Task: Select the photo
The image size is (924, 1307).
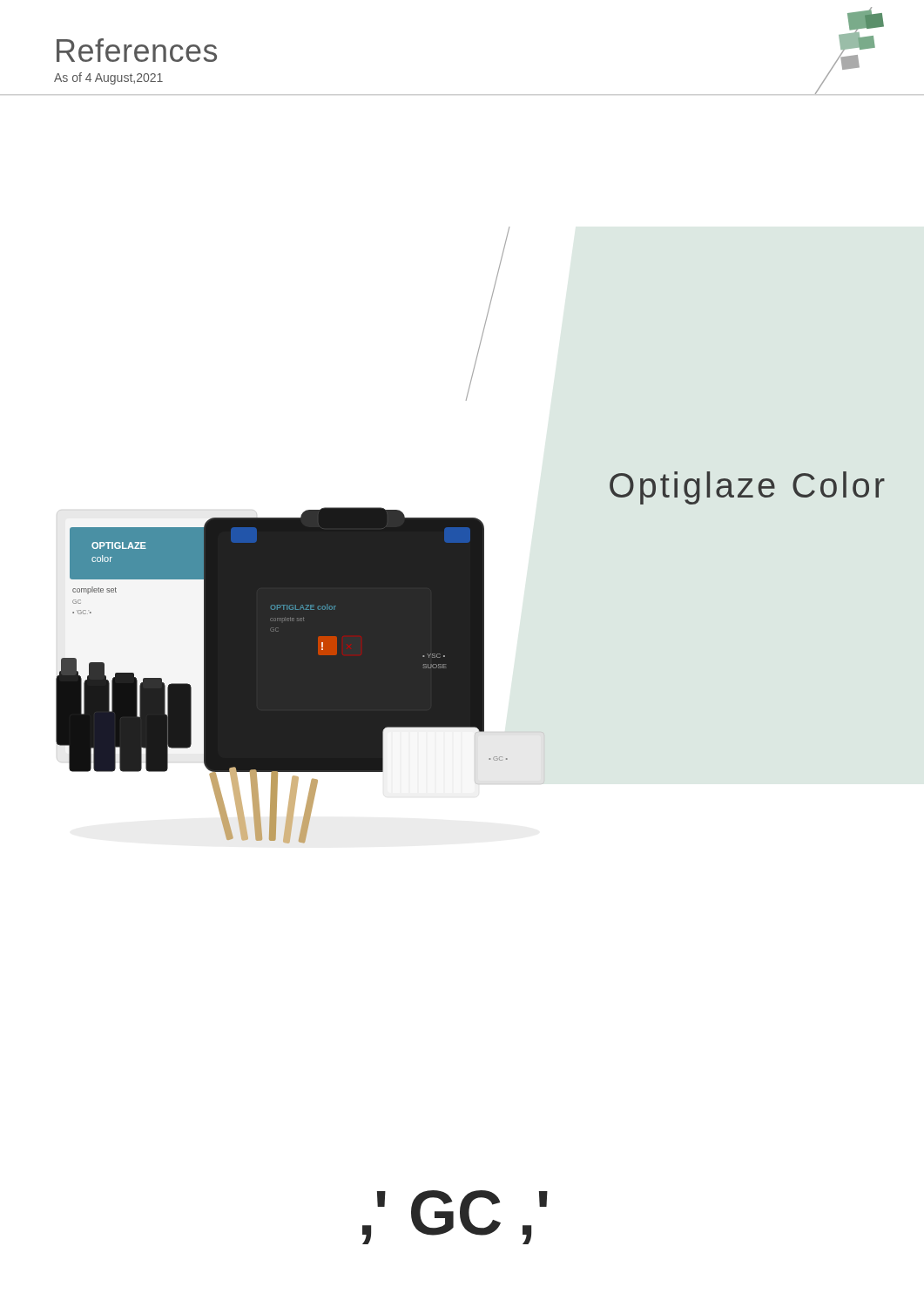Action: coord(305,667)
